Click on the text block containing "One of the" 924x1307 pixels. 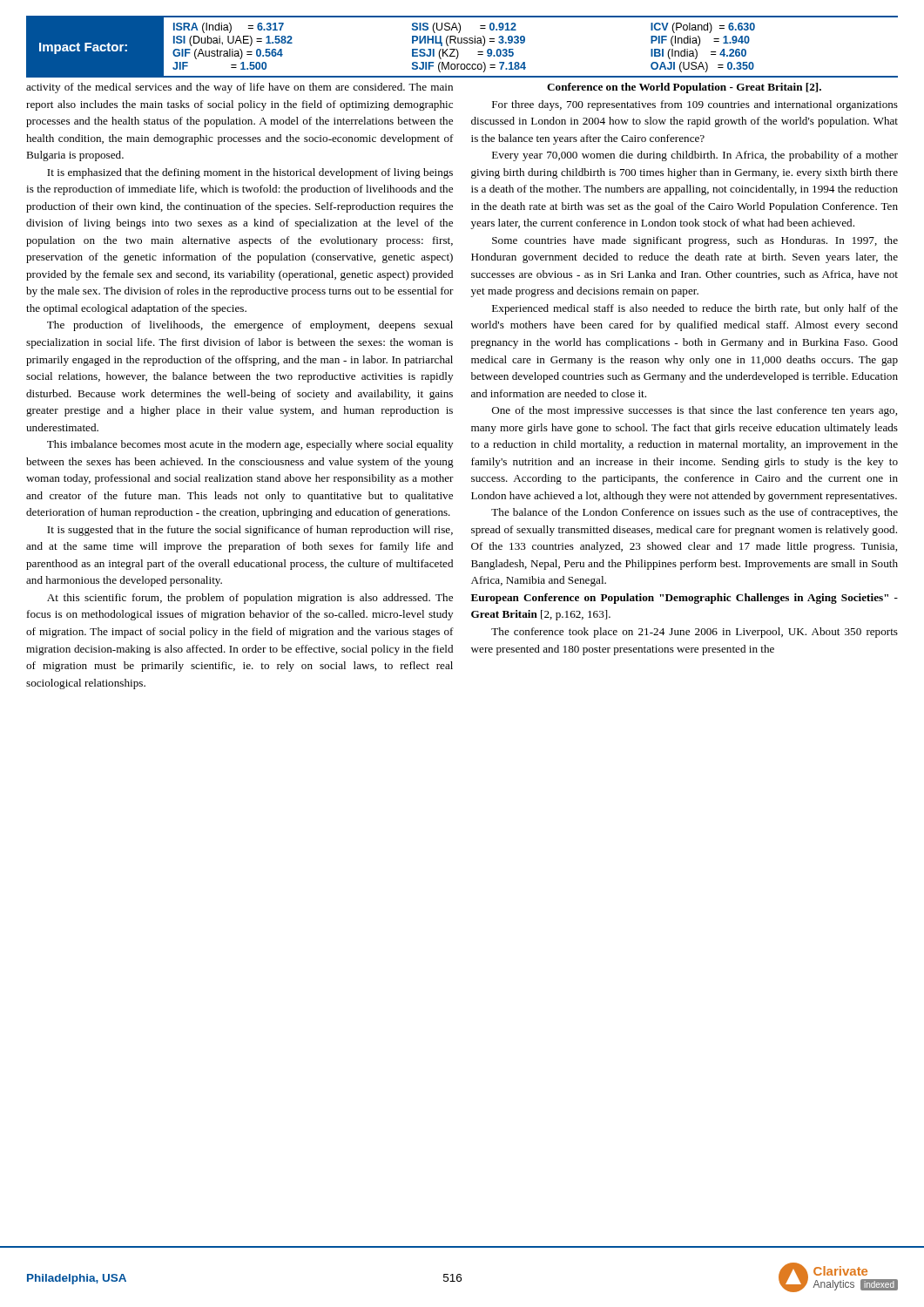[x=684, y=453]
